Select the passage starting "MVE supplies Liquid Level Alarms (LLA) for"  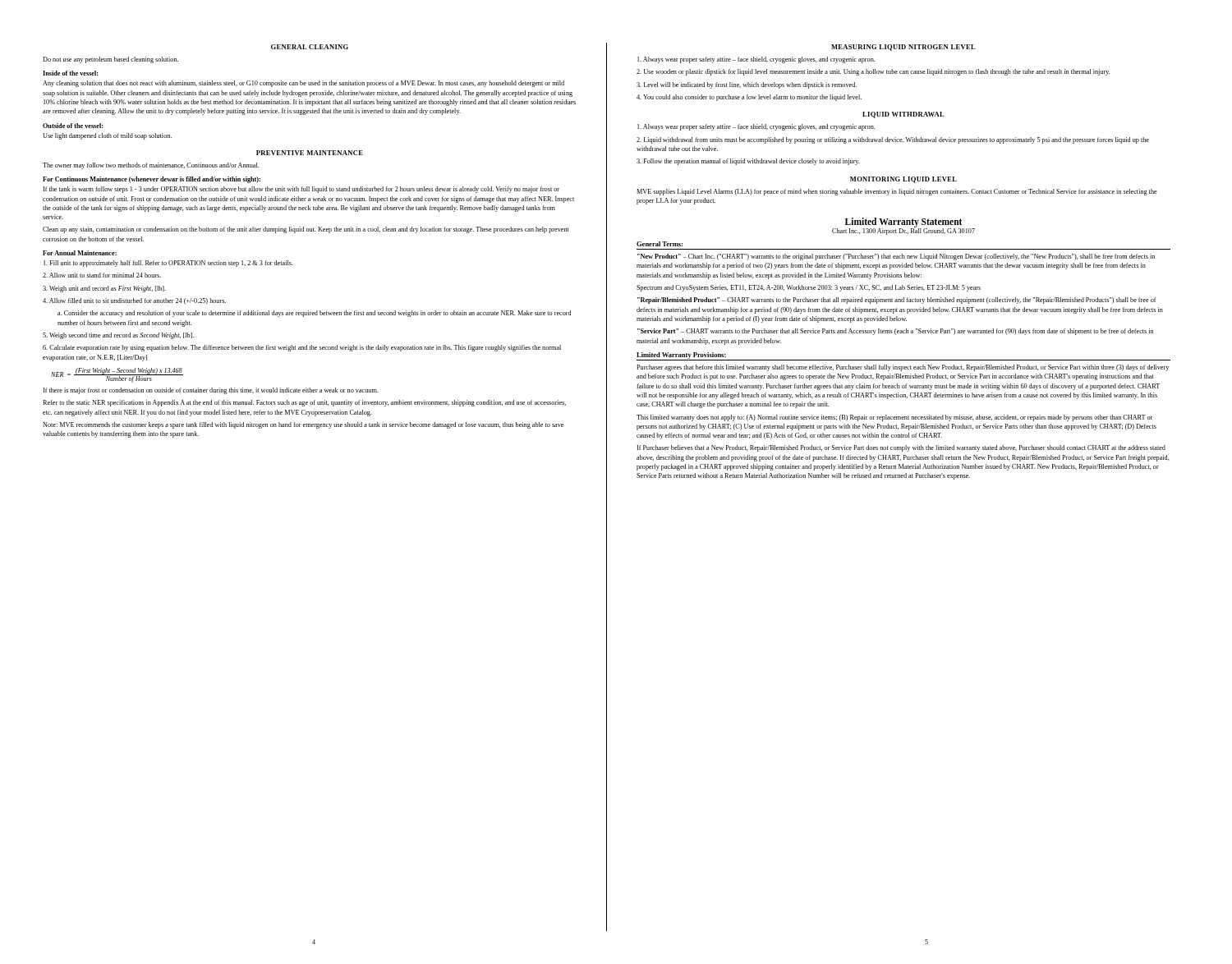903,196
